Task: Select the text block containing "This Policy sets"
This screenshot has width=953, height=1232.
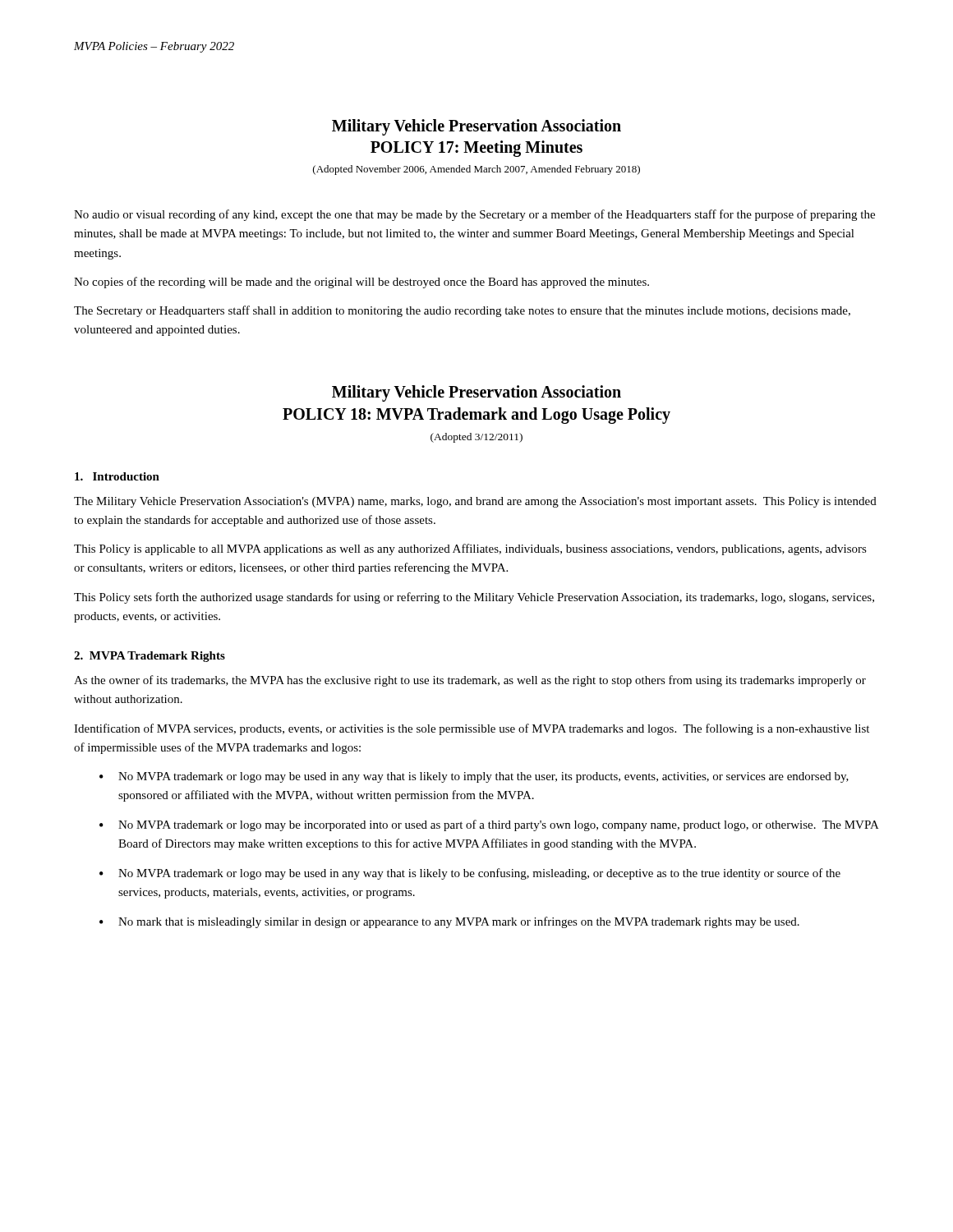Action: coord(474,606)
